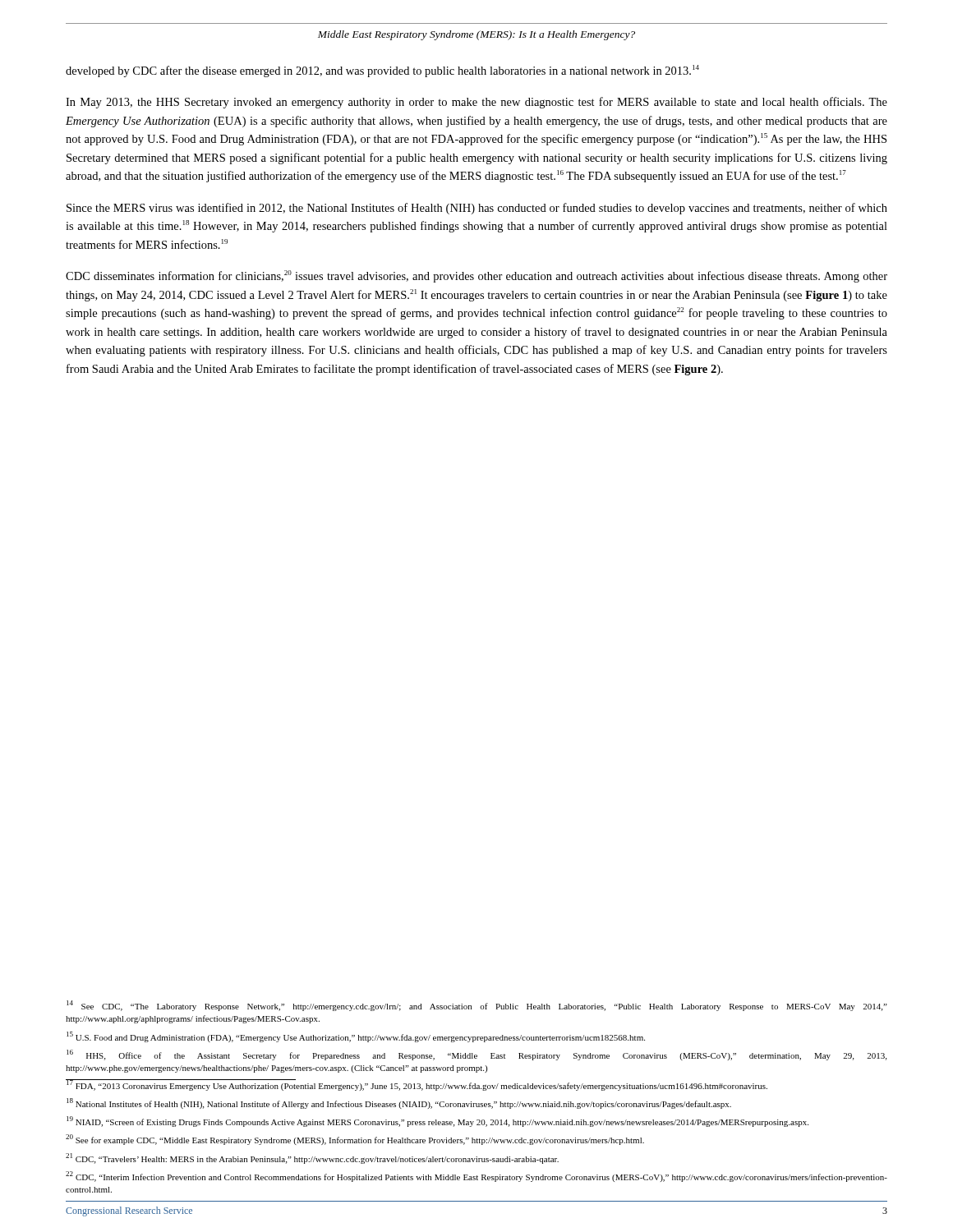Click the passage that begins "21 CDC, “Travelers’"
This screenshot has height=1232, width=953.
pos(312,1157)
